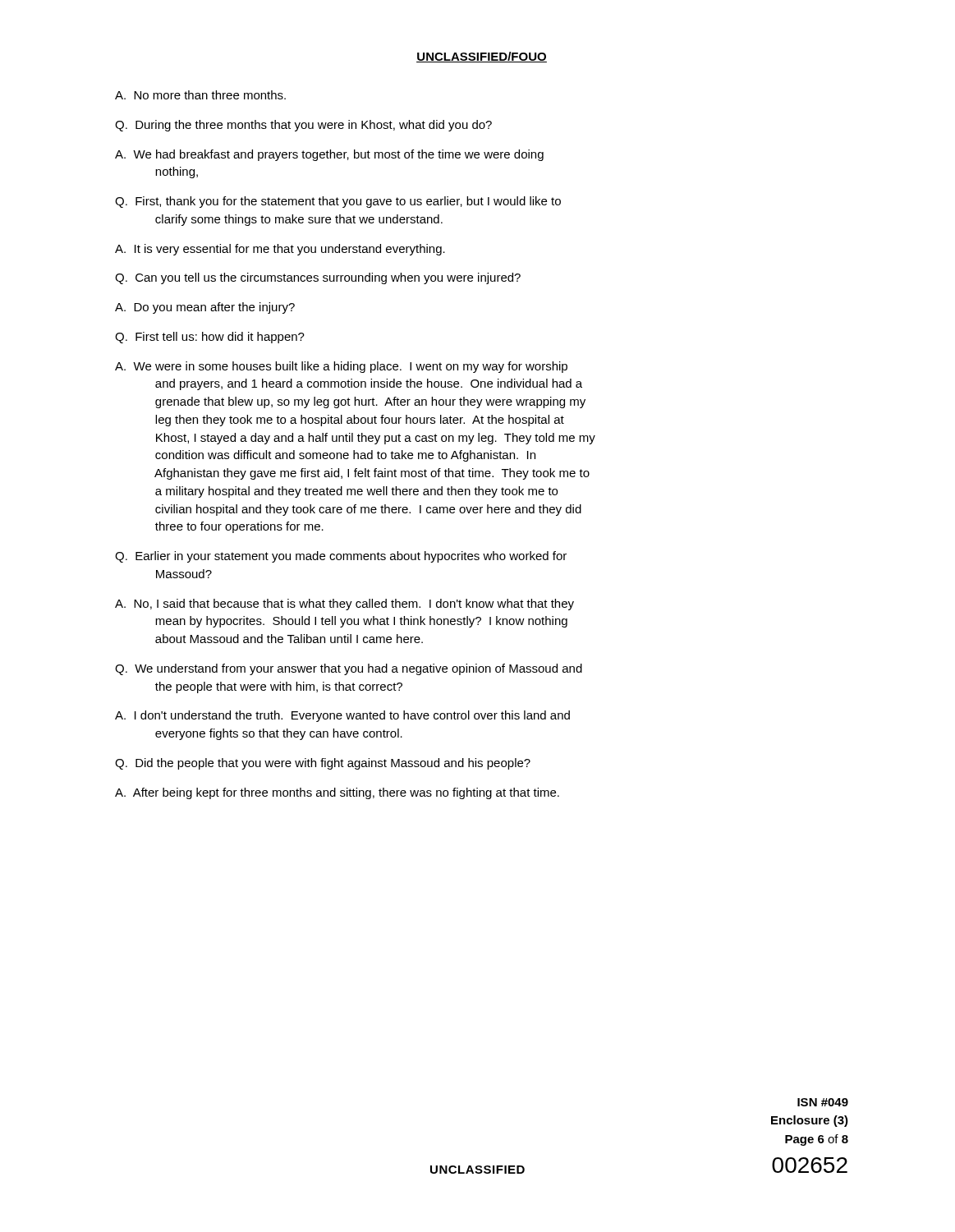Viewport: 955px width, 1232px height.
Task: Find the passage starting "Q. First, thank you for the statement that"
Action: click(482, 210)
